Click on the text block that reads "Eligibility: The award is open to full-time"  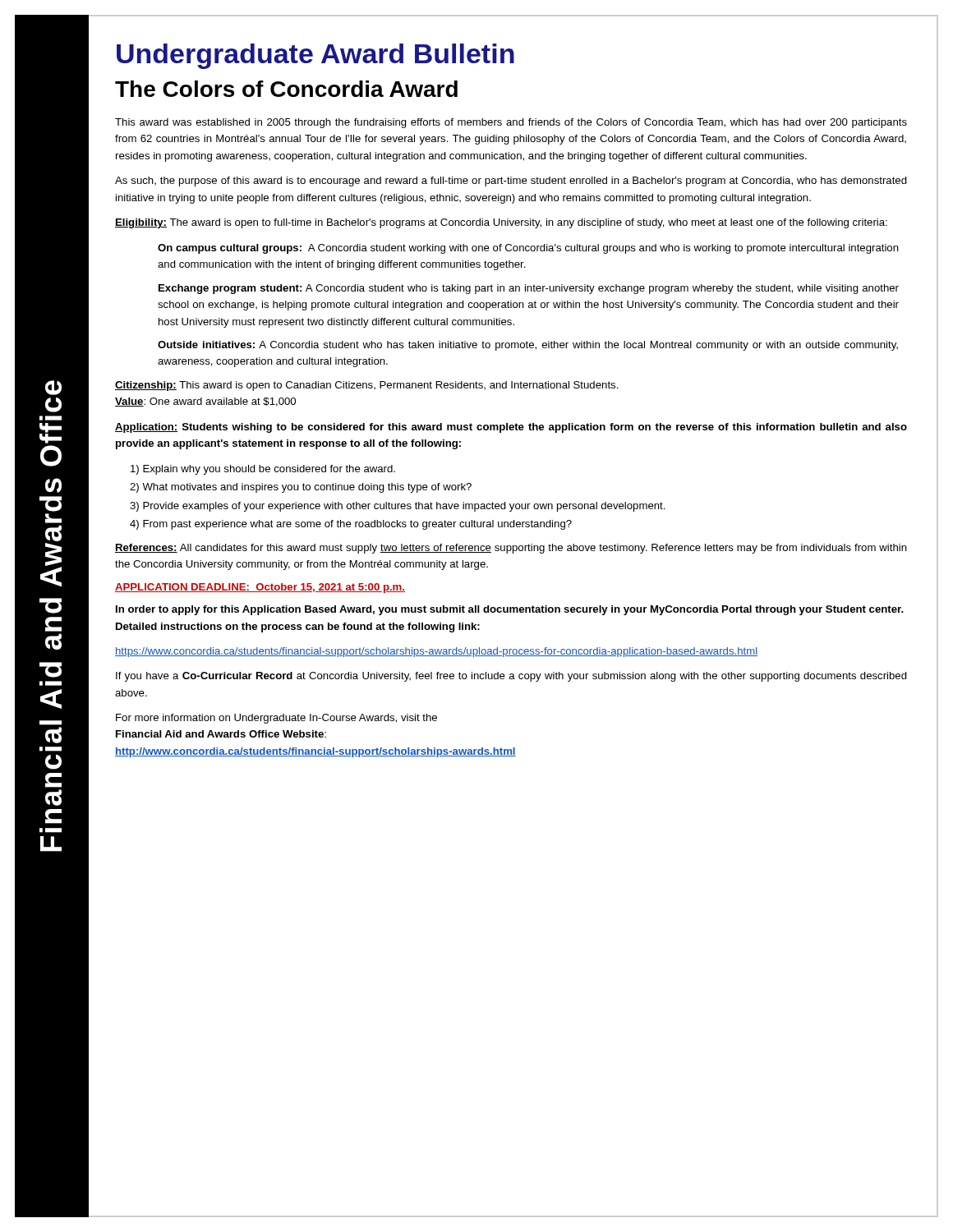coord(501,222)
